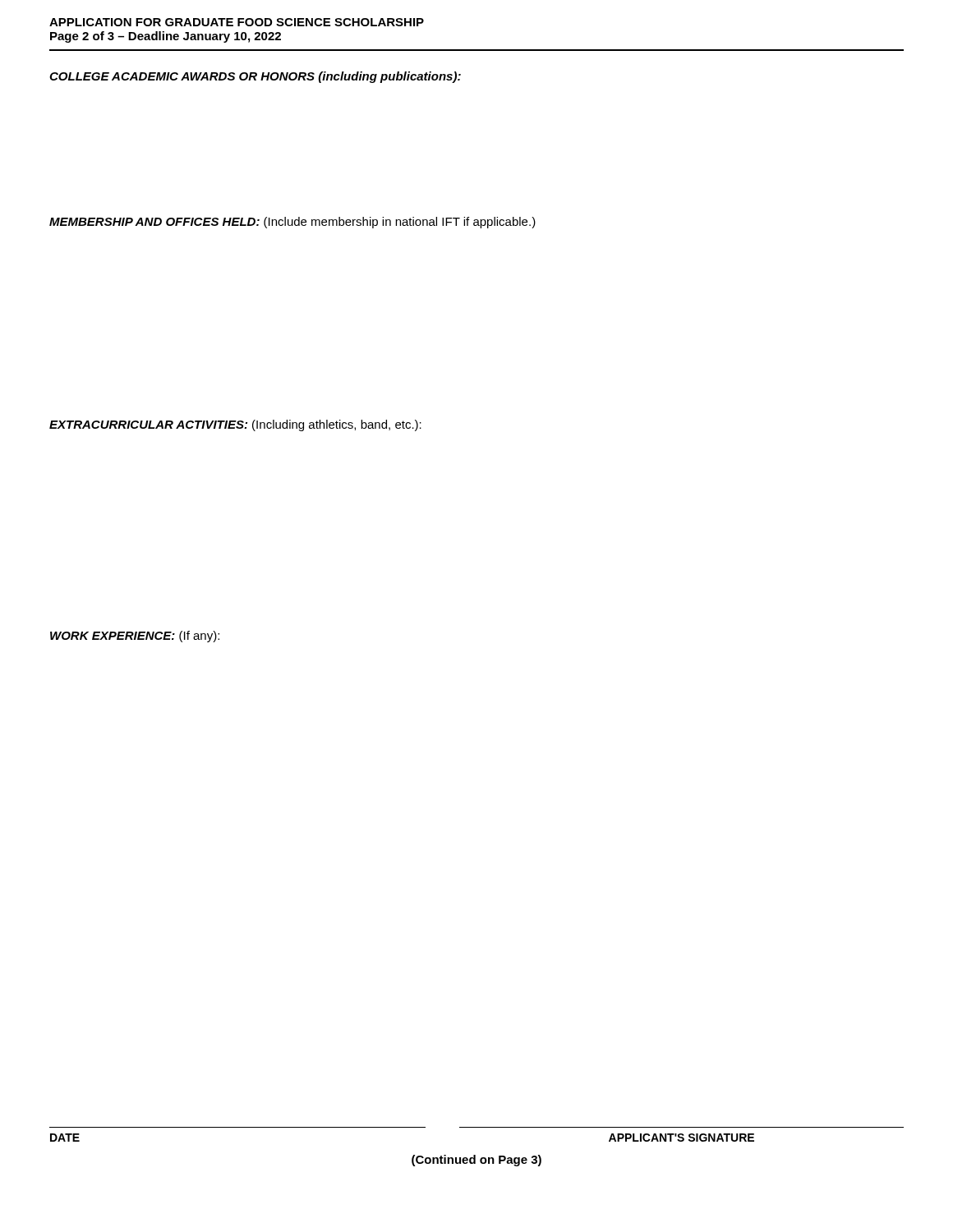Image resolution: width=953 pixels, height=1232 pixels.
Task: Locate the passage starting "WORK EXPERIENCE: (If any):"
Action: (135, 635)
